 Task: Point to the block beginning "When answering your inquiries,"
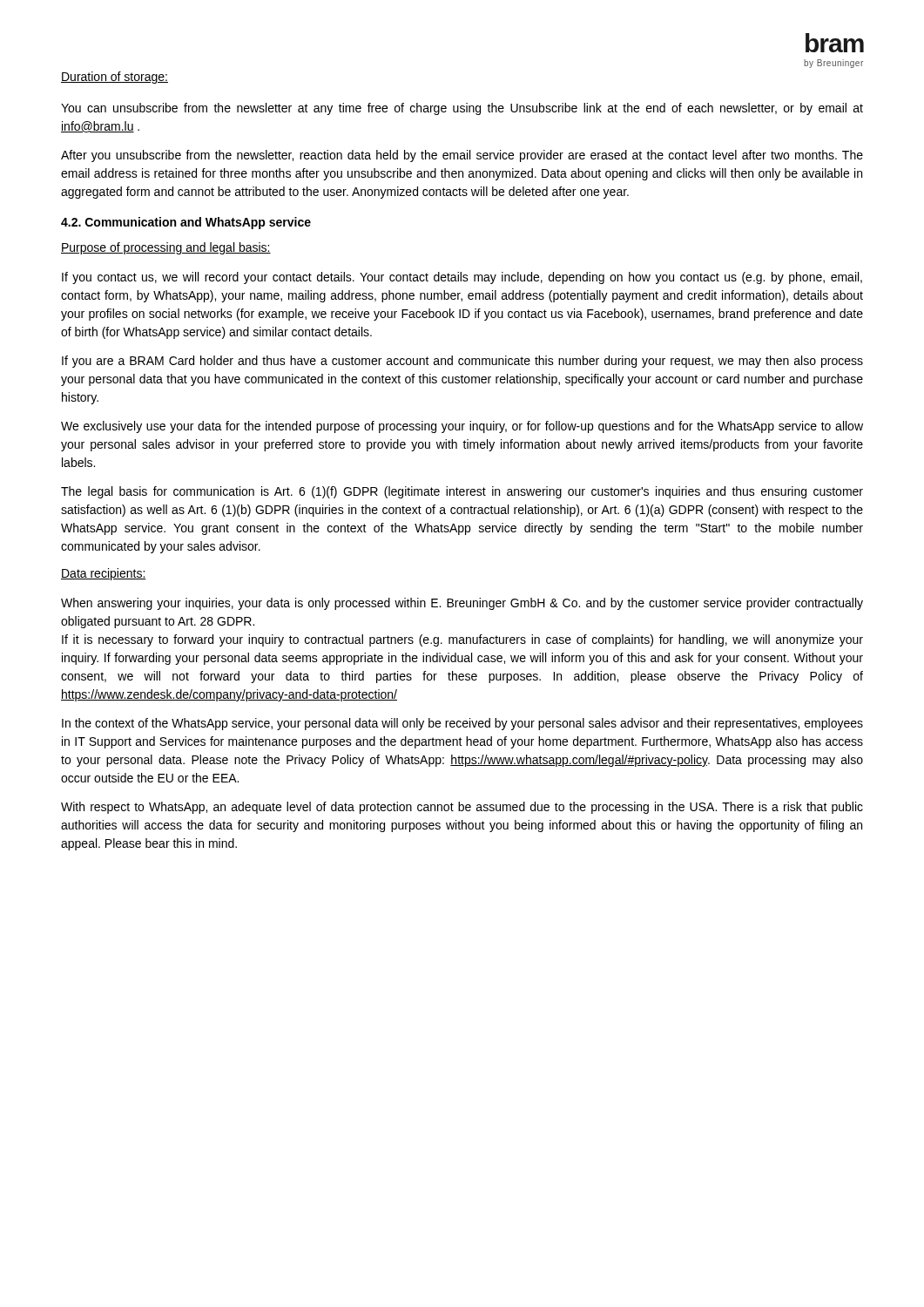(462, 649)
